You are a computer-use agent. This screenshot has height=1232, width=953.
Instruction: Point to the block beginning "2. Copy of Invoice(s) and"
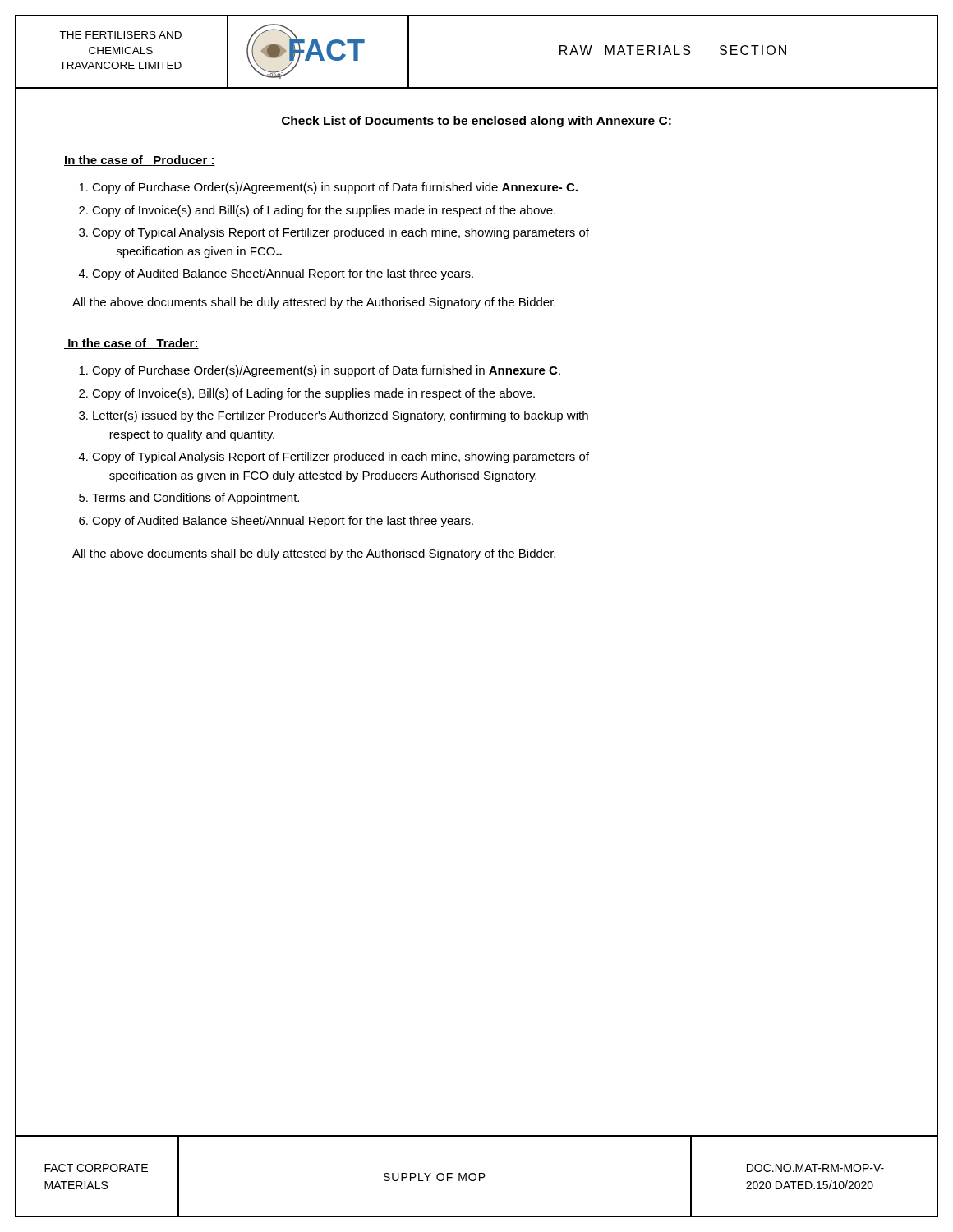coord(481,210)
